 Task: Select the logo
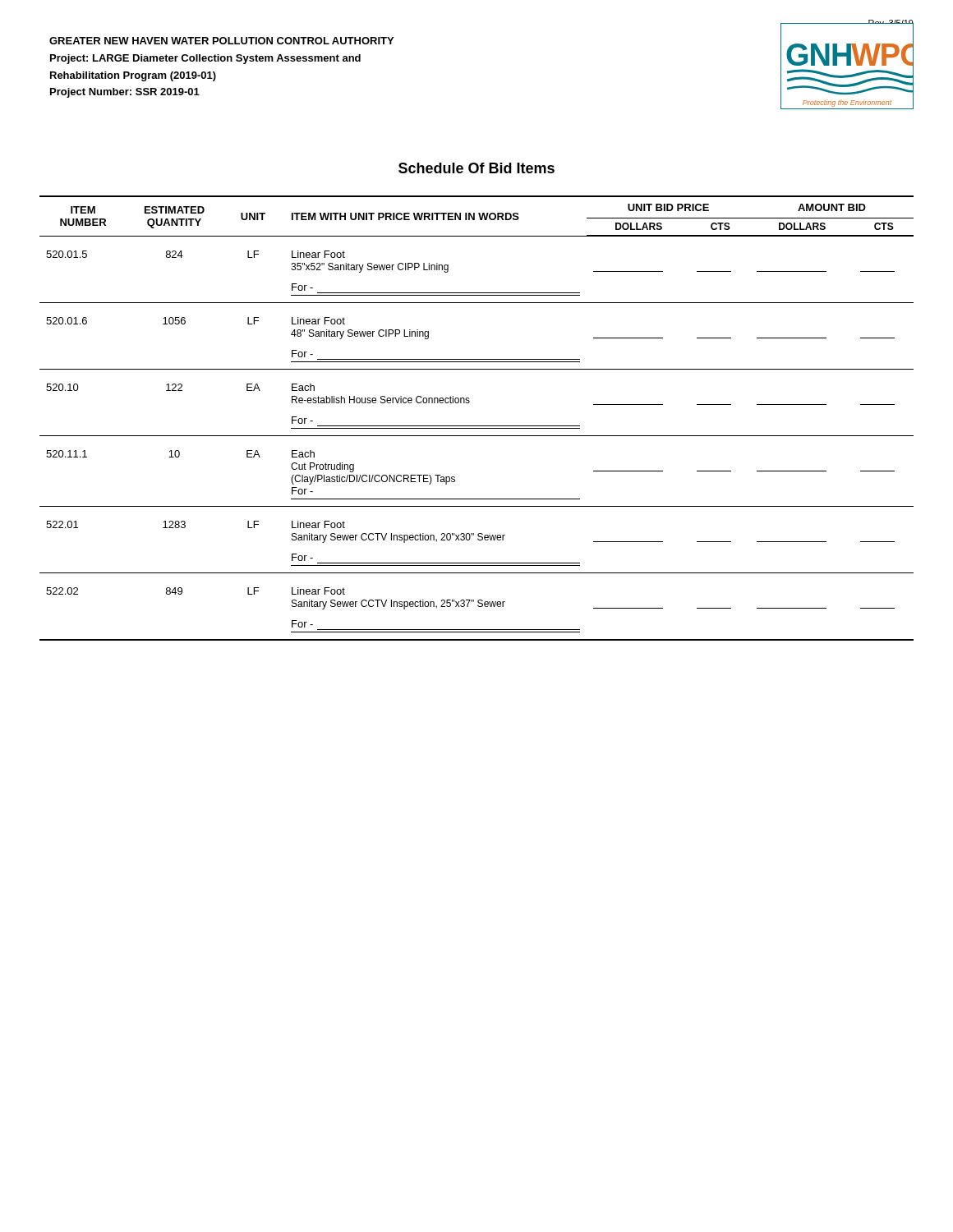847,66
